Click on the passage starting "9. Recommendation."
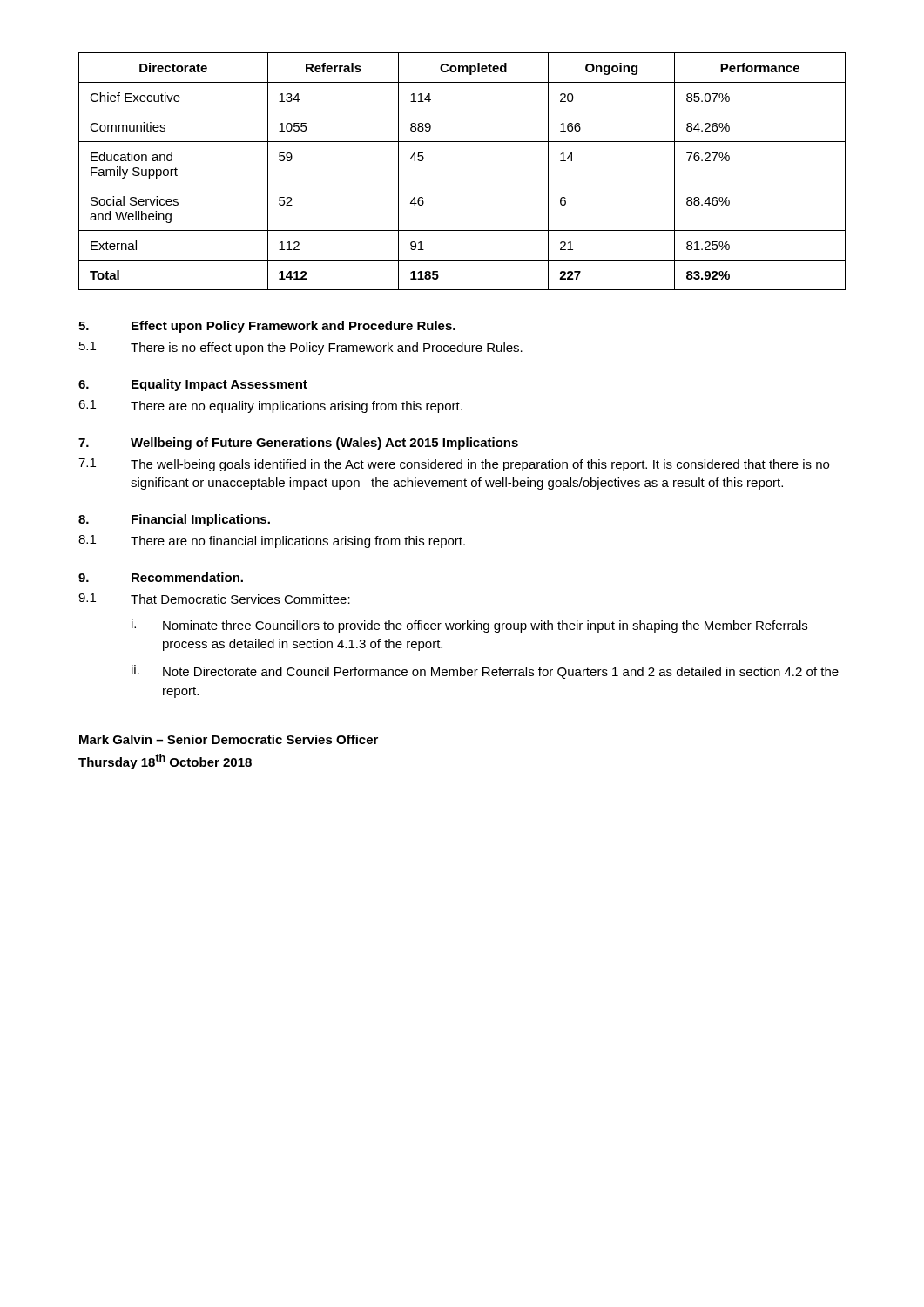Screen dimensions: 1307x924 [161, 577]
